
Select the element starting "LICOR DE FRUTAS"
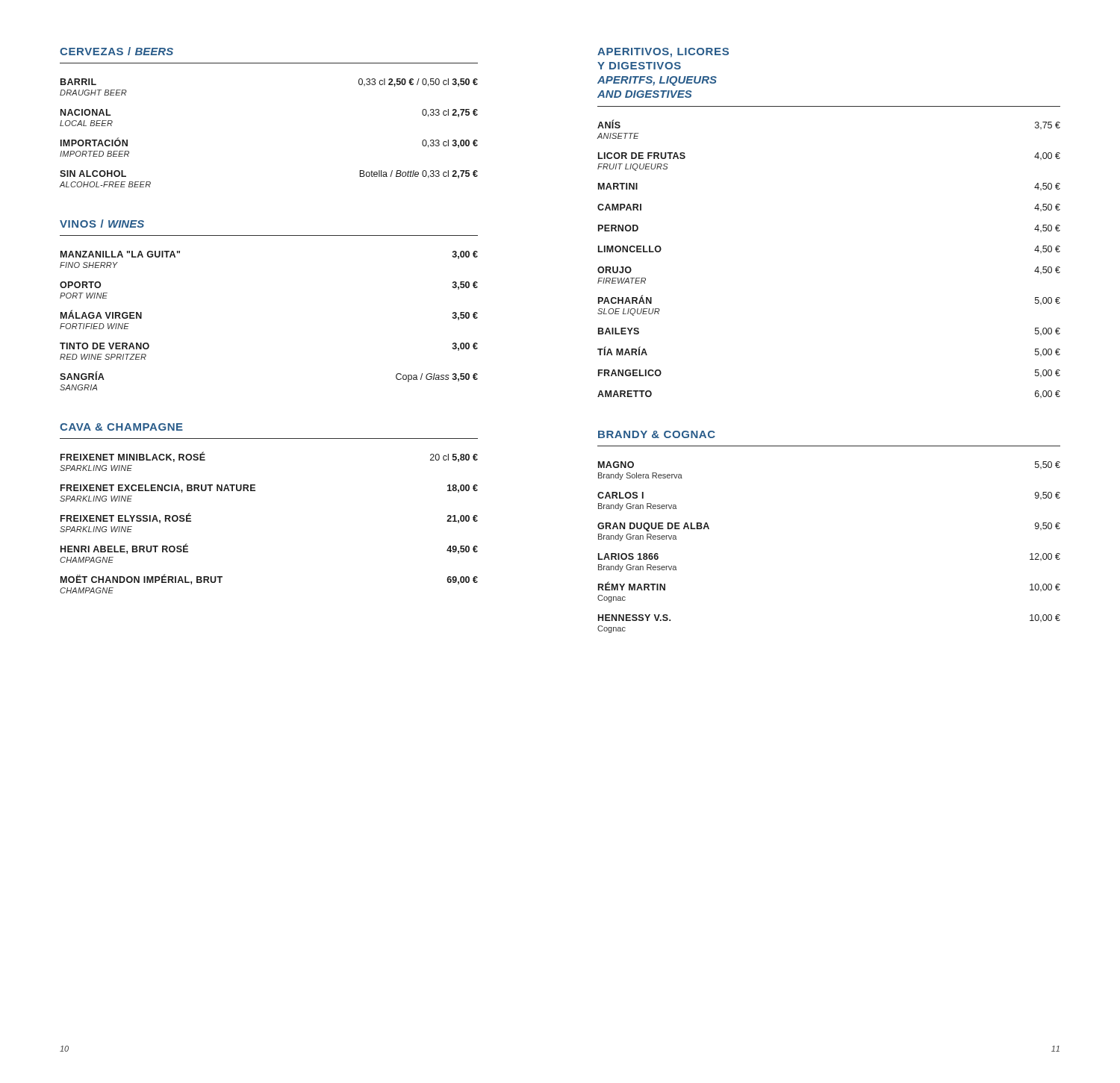pyautogui.click(x=641, y=156)
